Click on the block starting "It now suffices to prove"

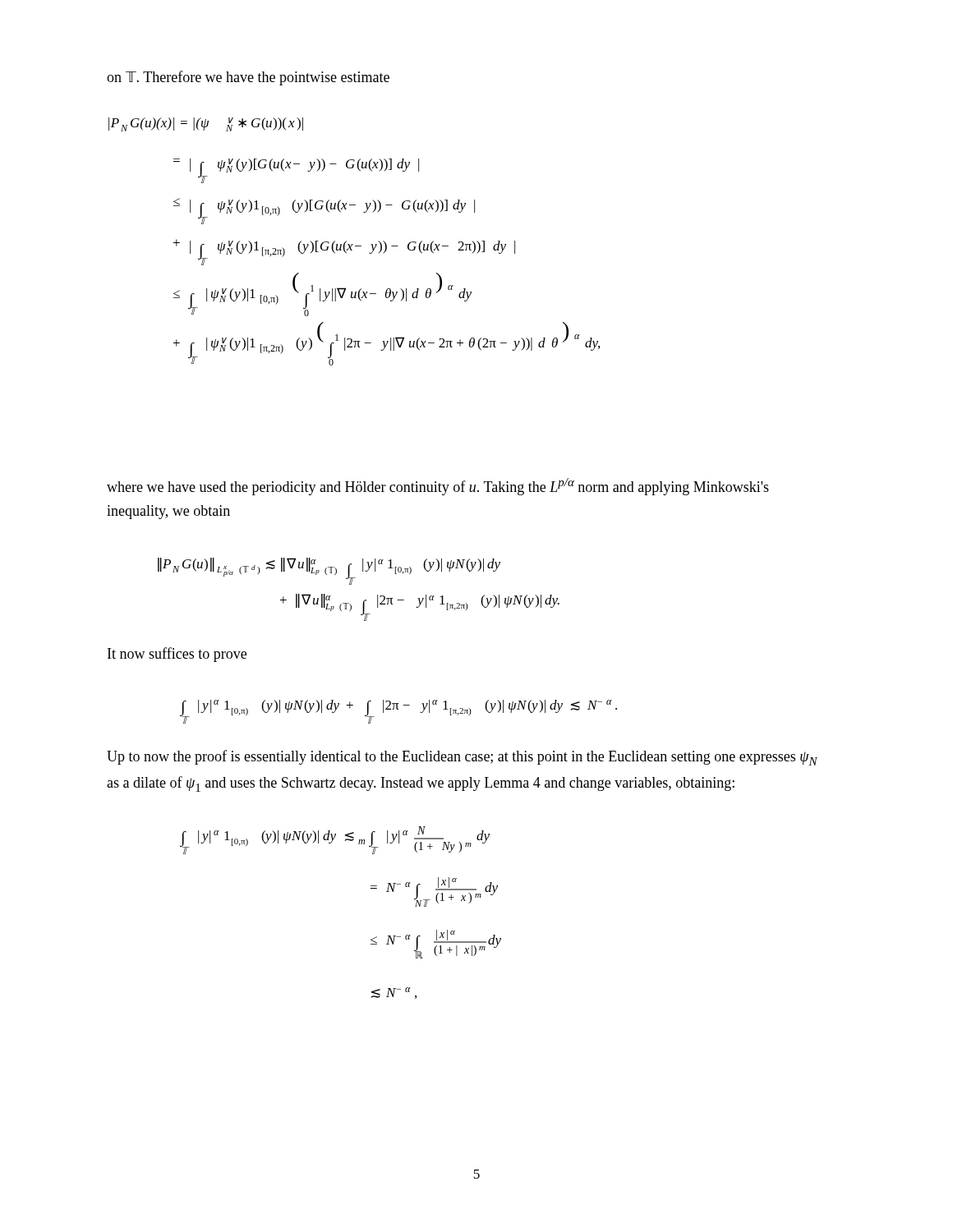177,654
